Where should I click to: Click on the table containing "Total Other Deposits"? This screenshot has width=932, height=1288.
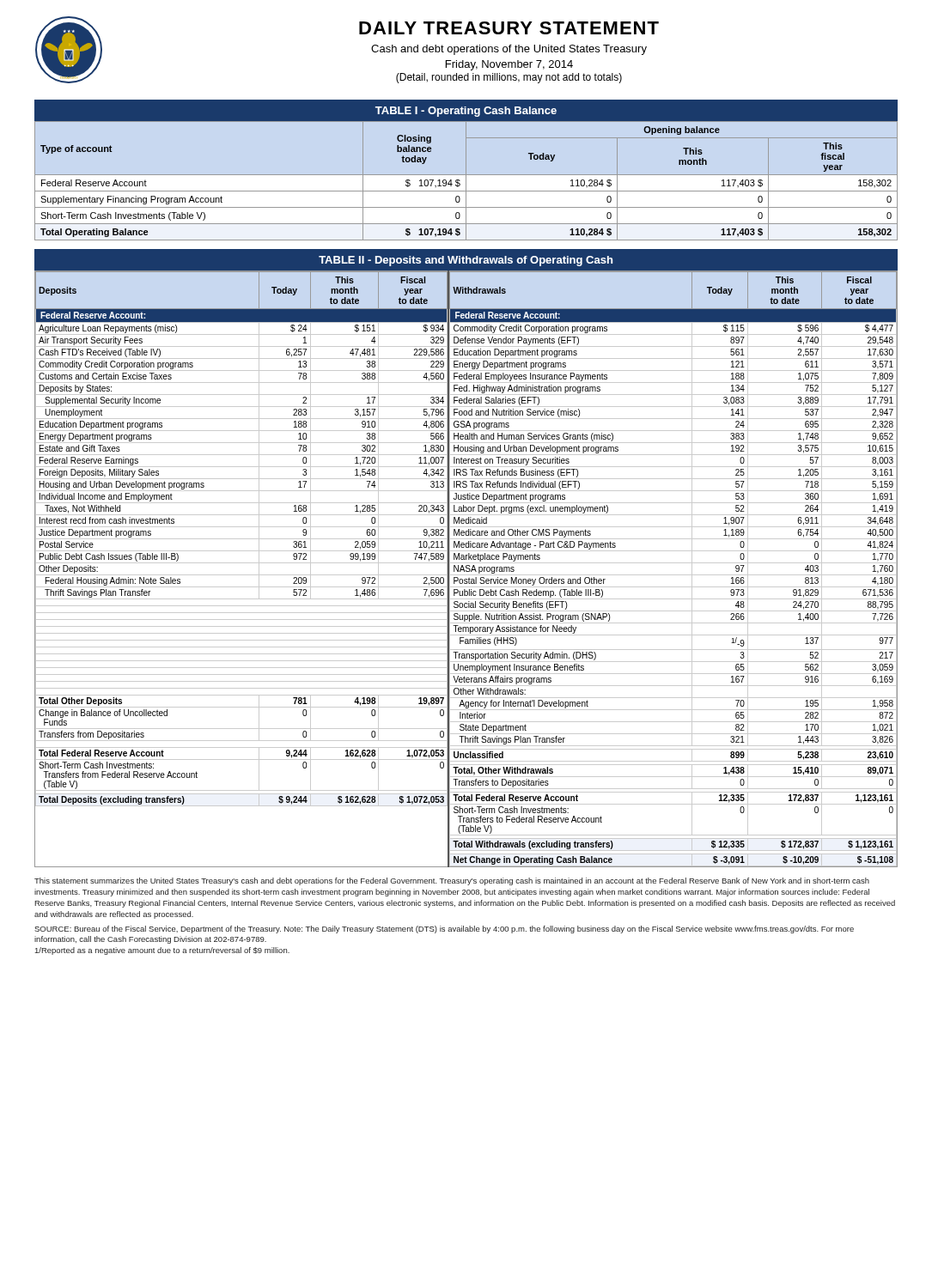[x=466, y=569]
